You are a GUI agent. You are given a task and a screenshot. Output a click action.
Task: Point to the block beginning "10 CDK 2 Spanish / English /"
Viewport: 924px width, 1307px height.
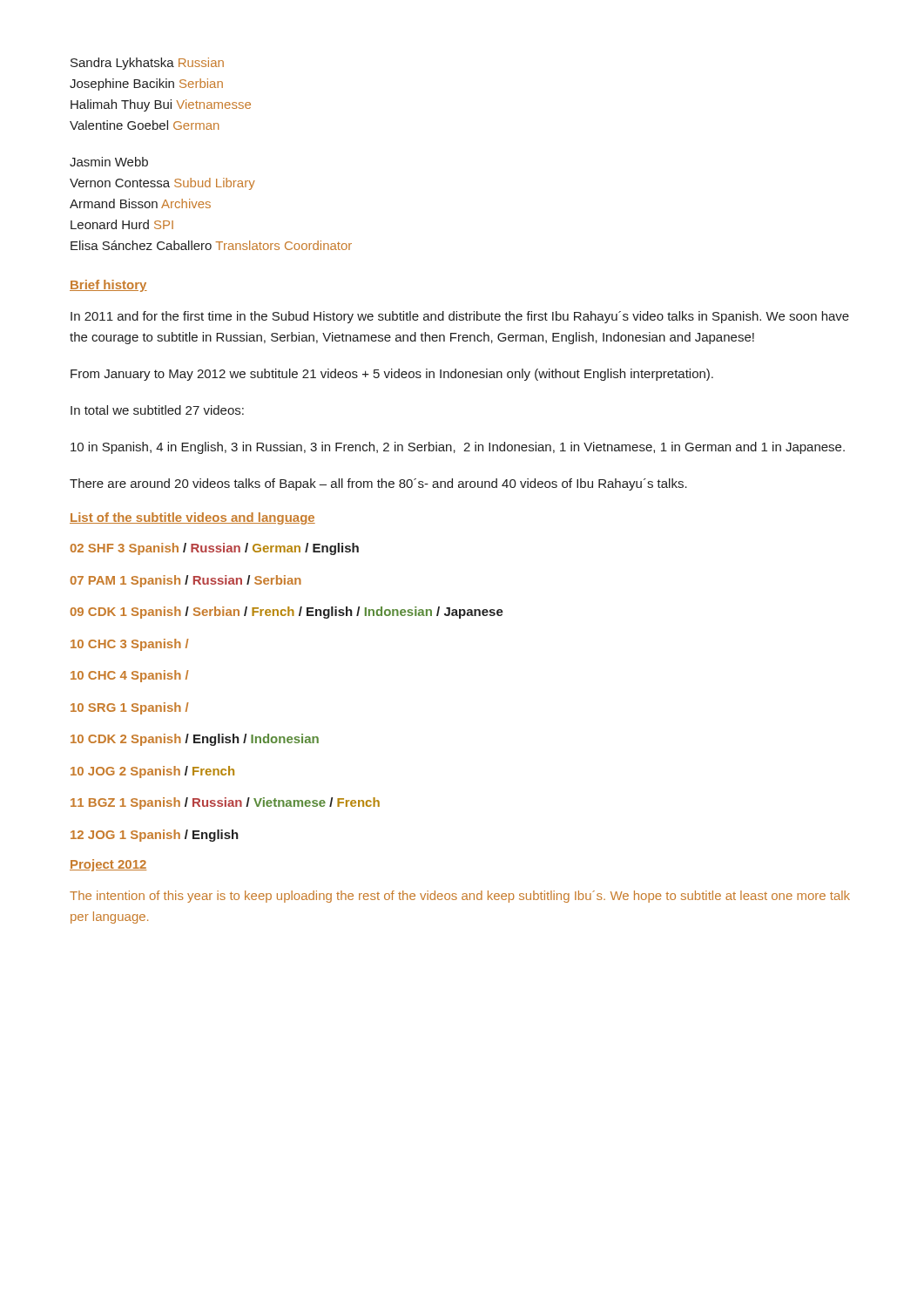coord(195,738)
